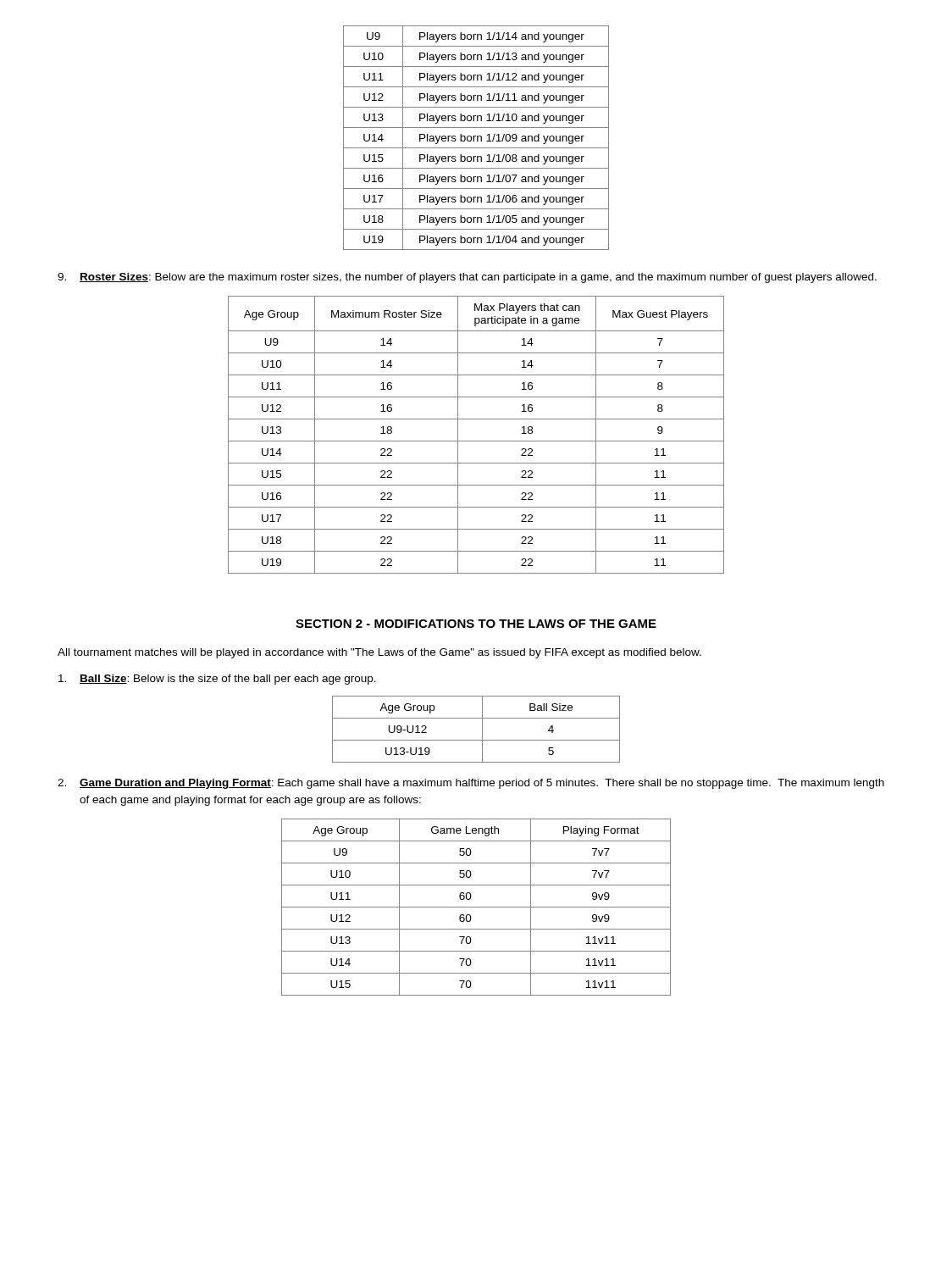This screenshot has height=1271, width=952.
Task: Click on the table containing "Ball Size"
Action: pos(476,729)
